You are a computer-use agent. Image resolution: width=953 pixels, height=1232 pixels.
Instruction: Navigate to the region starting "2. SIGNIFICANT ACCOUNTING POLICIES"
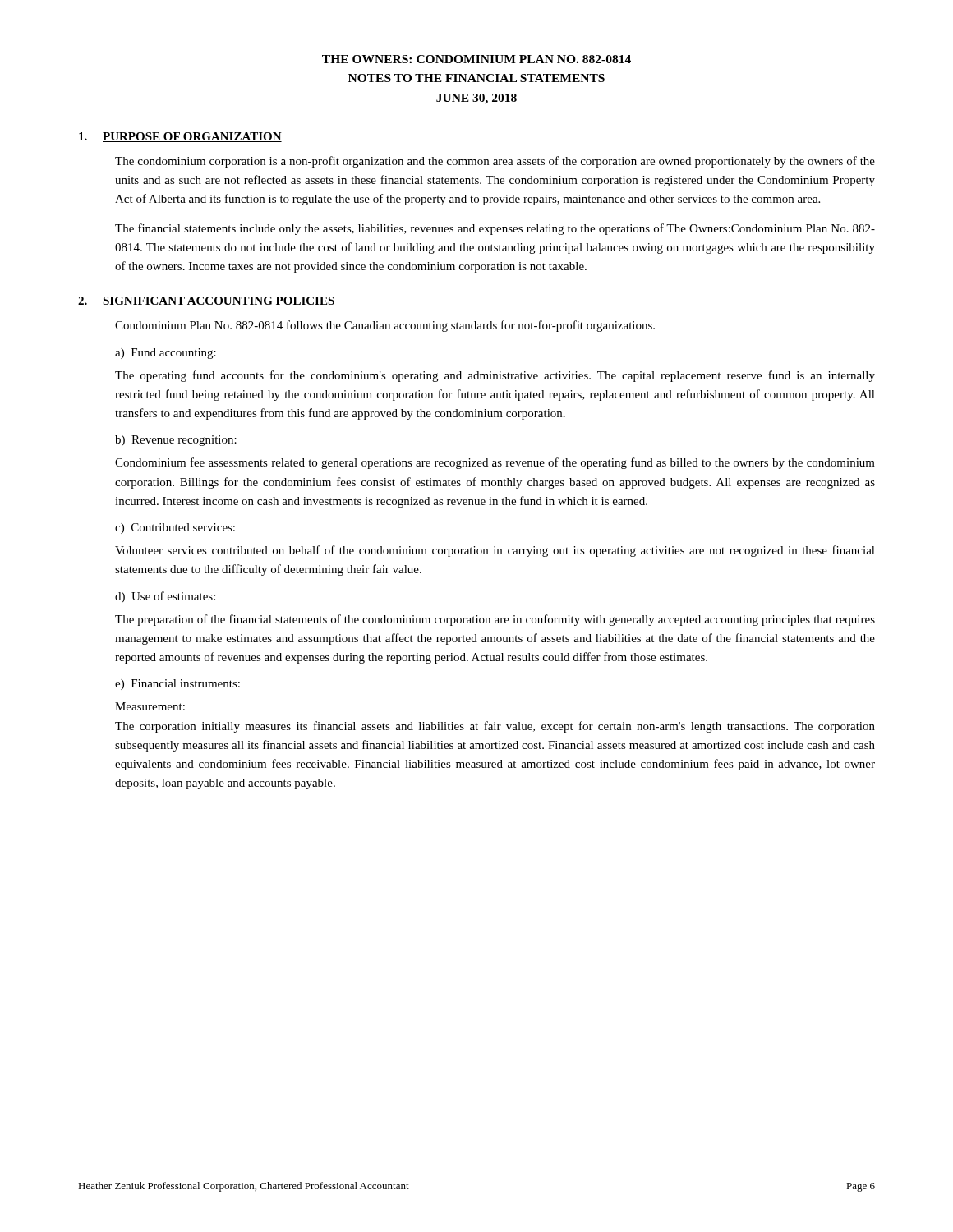206,301
